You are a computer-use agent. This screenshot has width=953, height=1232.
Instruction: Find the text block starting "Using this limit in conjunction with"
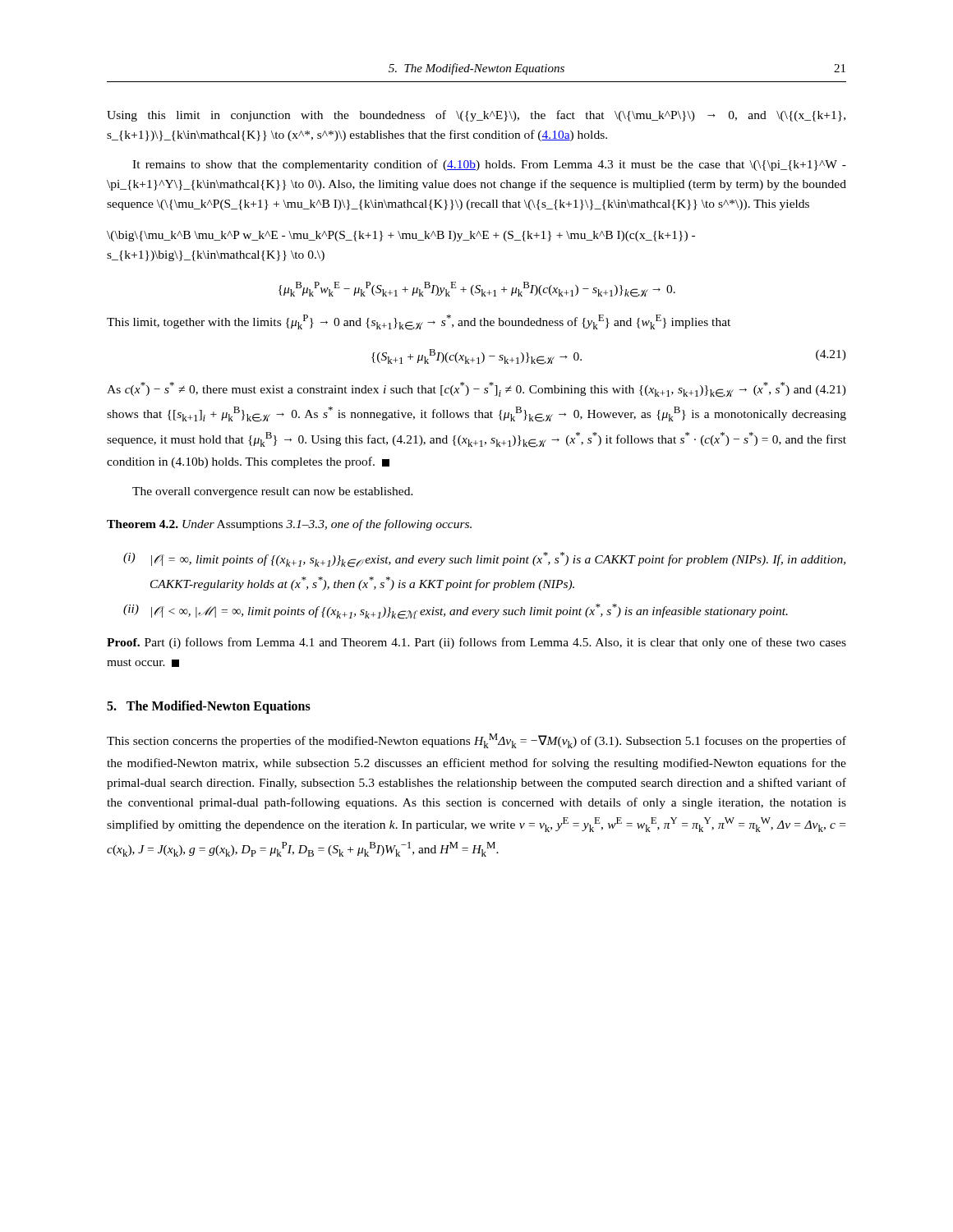476,125
